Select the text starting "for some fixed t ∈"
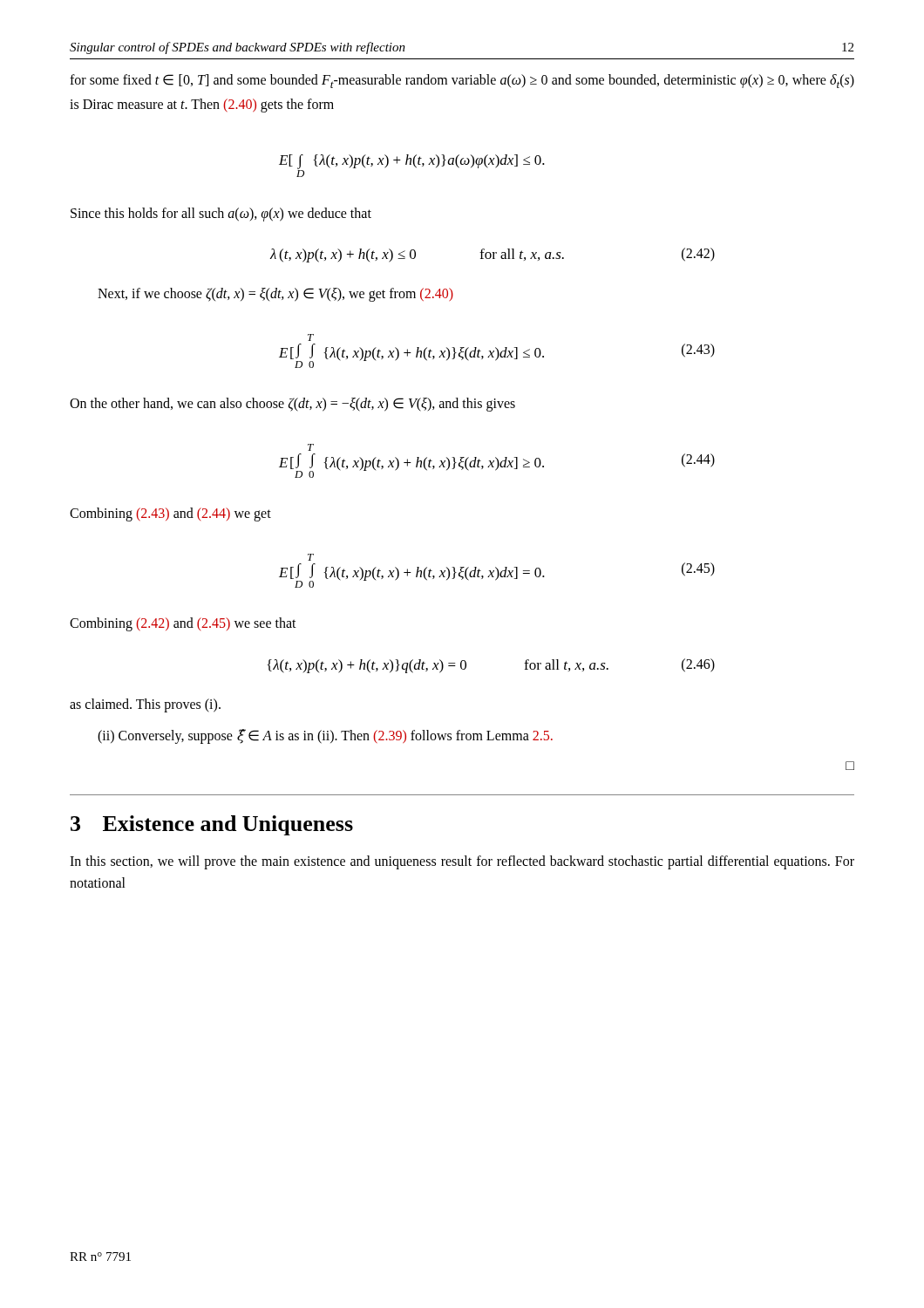Screen dimensions: 1308x924 tap(462, 92)
